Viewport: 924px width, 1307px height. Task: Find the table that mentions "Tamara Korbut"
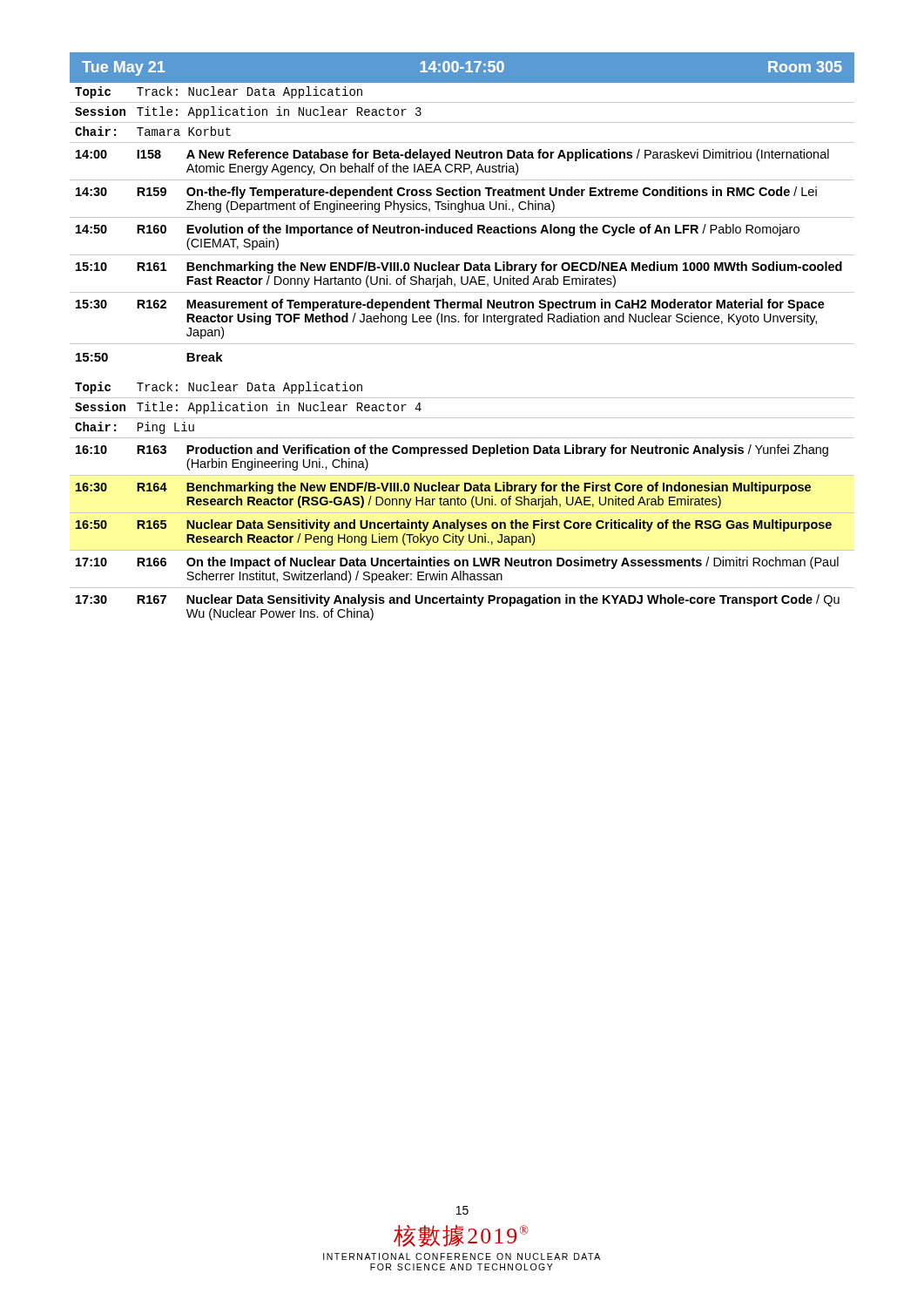click(462, 226)
